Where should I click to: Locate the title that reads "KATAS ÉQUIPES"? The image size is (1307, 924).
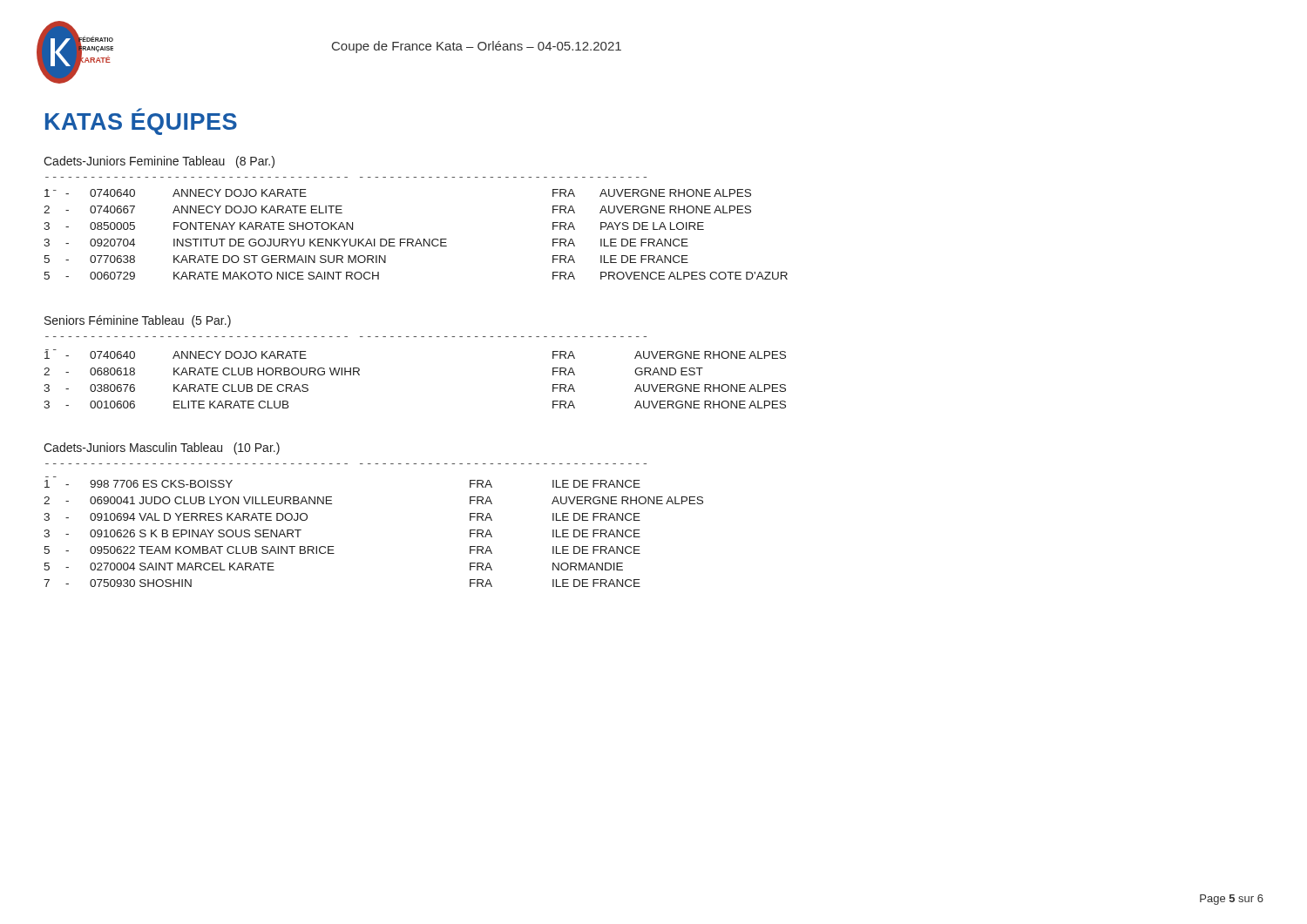pyautogui.click(x=141, y=122)
